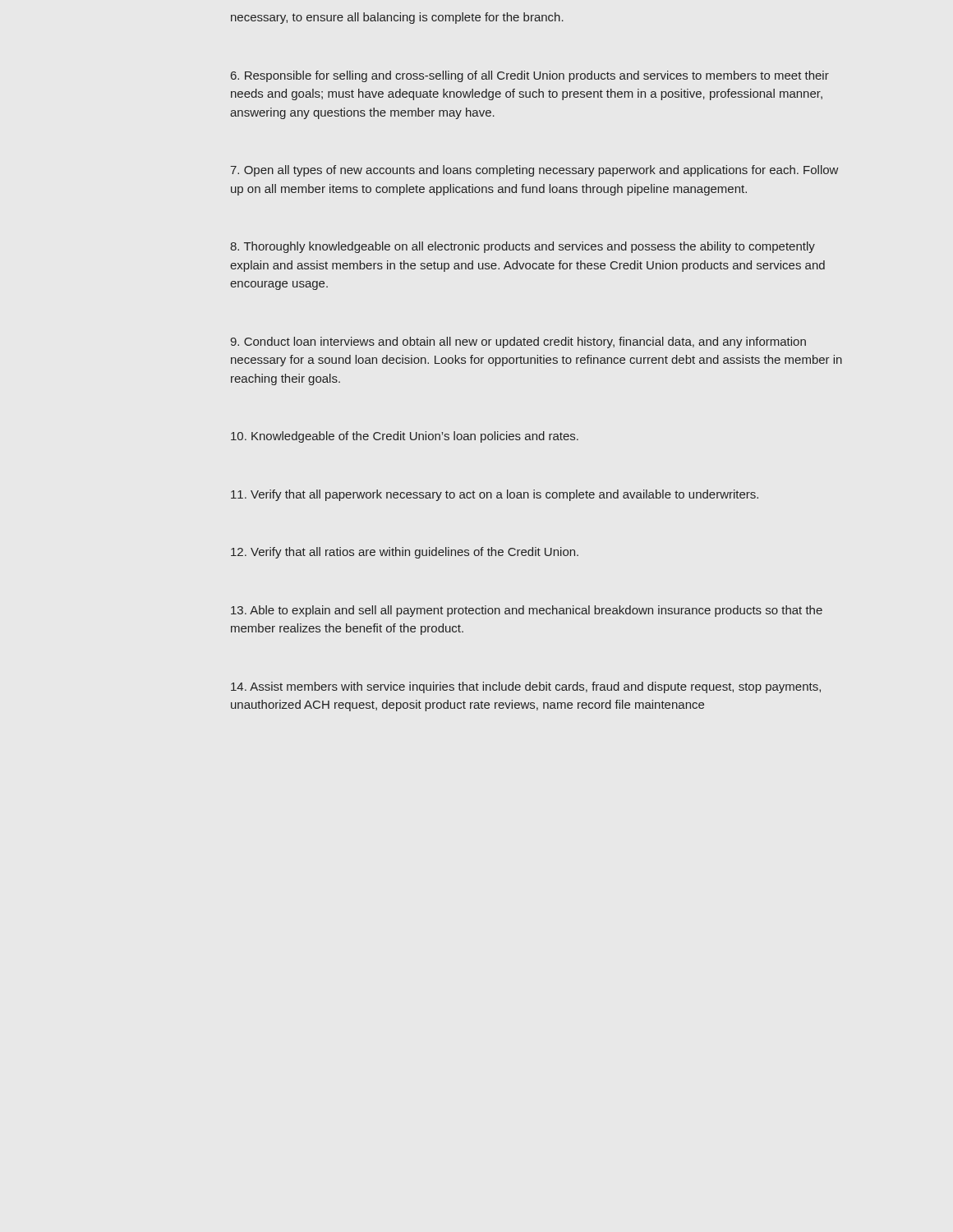This screenshot has width=953, height=1232.
Task: Find the list item that reads "necessary, to ensure all balancing is complete for"
Action: click(397, 17)
